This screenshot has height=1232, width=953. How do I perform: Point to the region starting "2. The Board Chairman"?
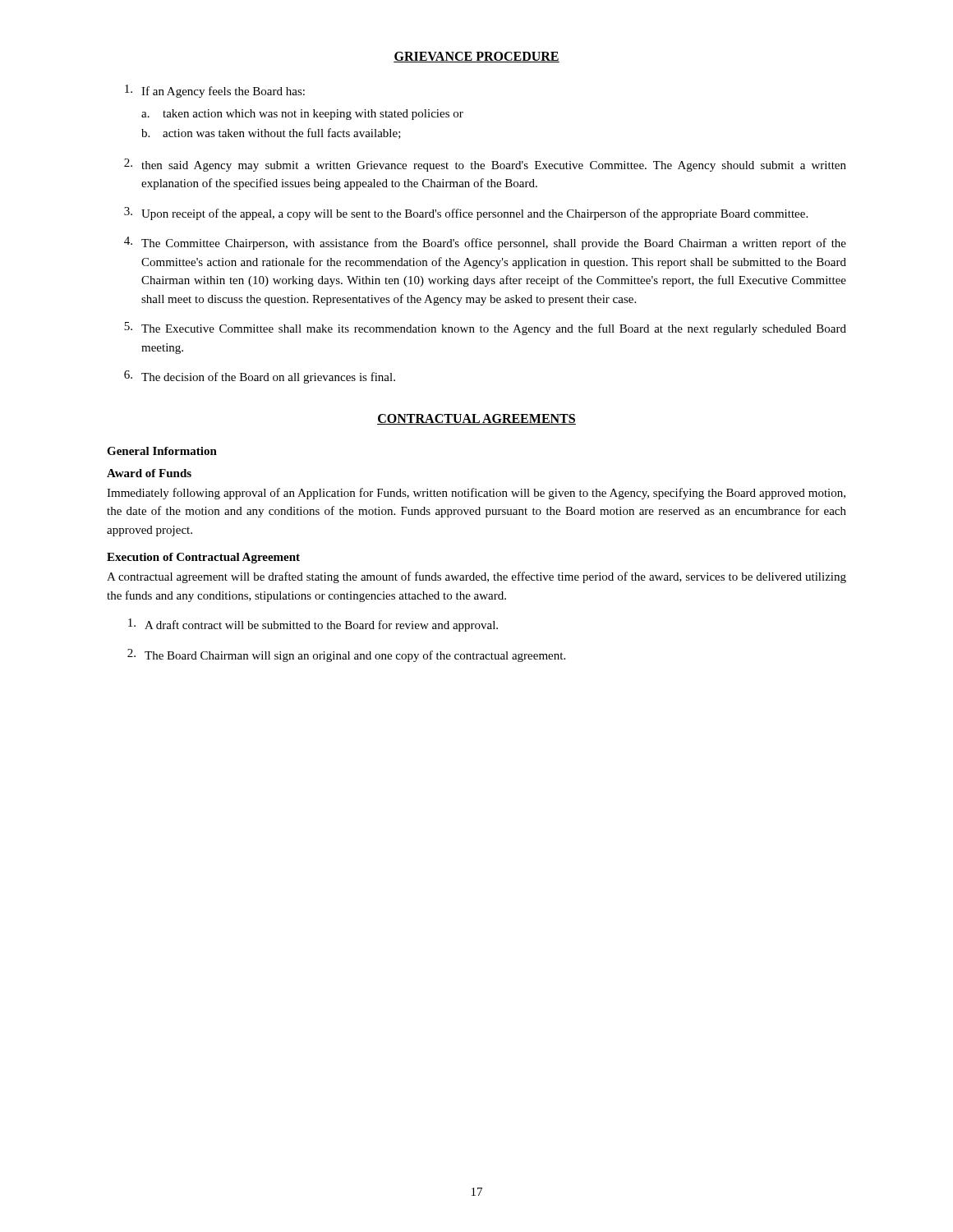pos(476,655)
